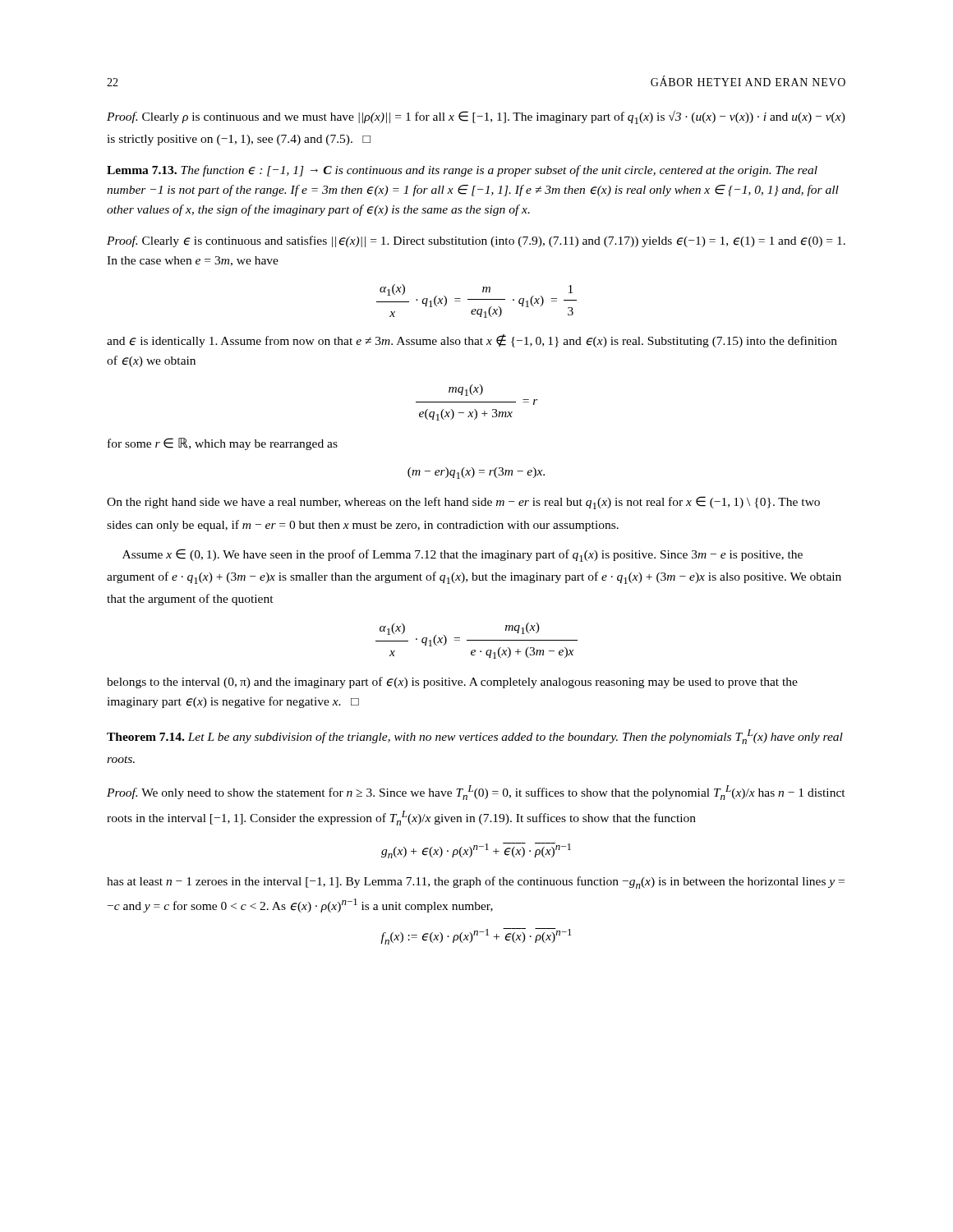
Task: Click on the formula that says "(m − er)q1(x) ="
Action: 476,473
